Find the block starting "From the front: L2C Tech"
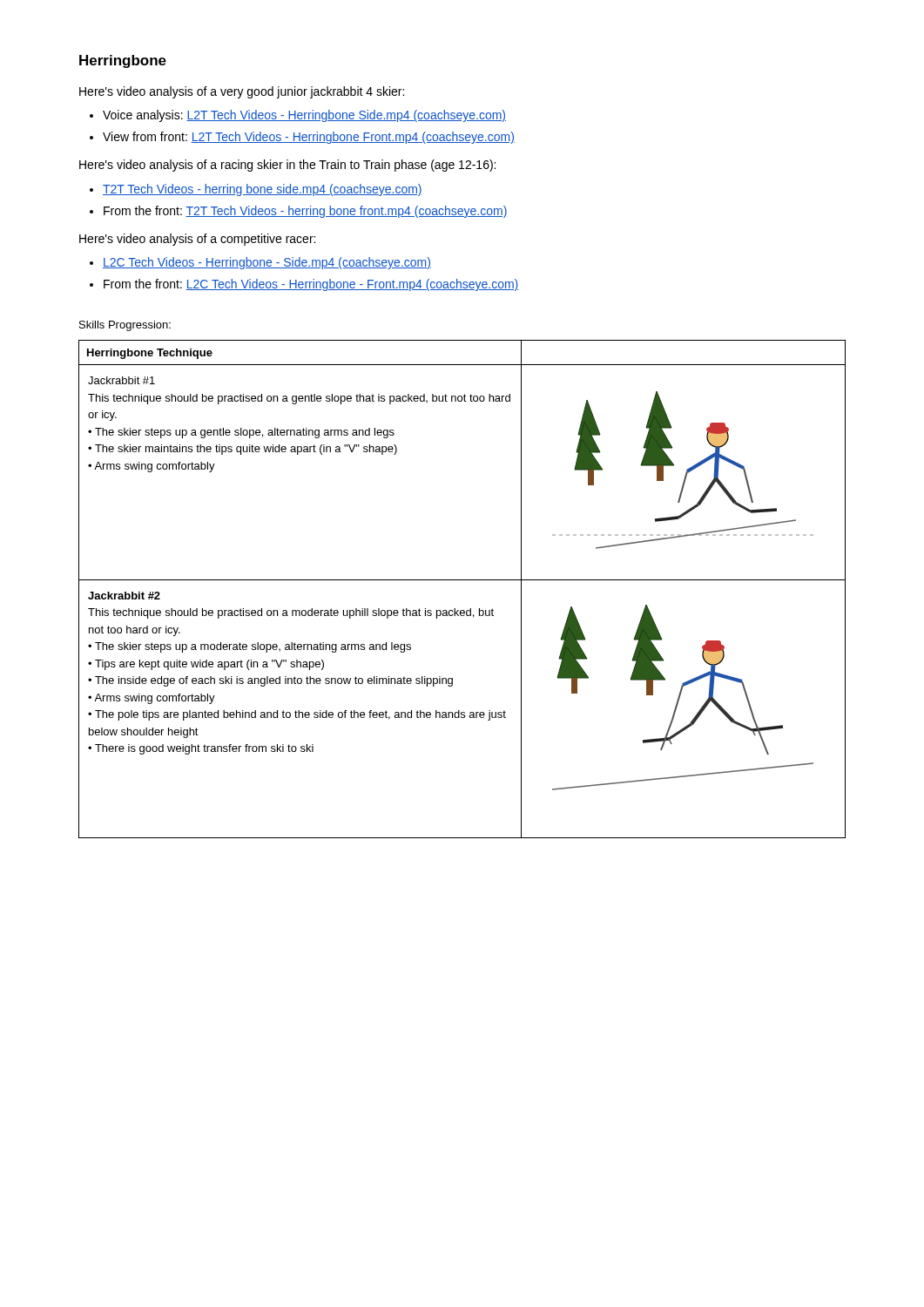 pyautogui.click(x=311, y=284)
